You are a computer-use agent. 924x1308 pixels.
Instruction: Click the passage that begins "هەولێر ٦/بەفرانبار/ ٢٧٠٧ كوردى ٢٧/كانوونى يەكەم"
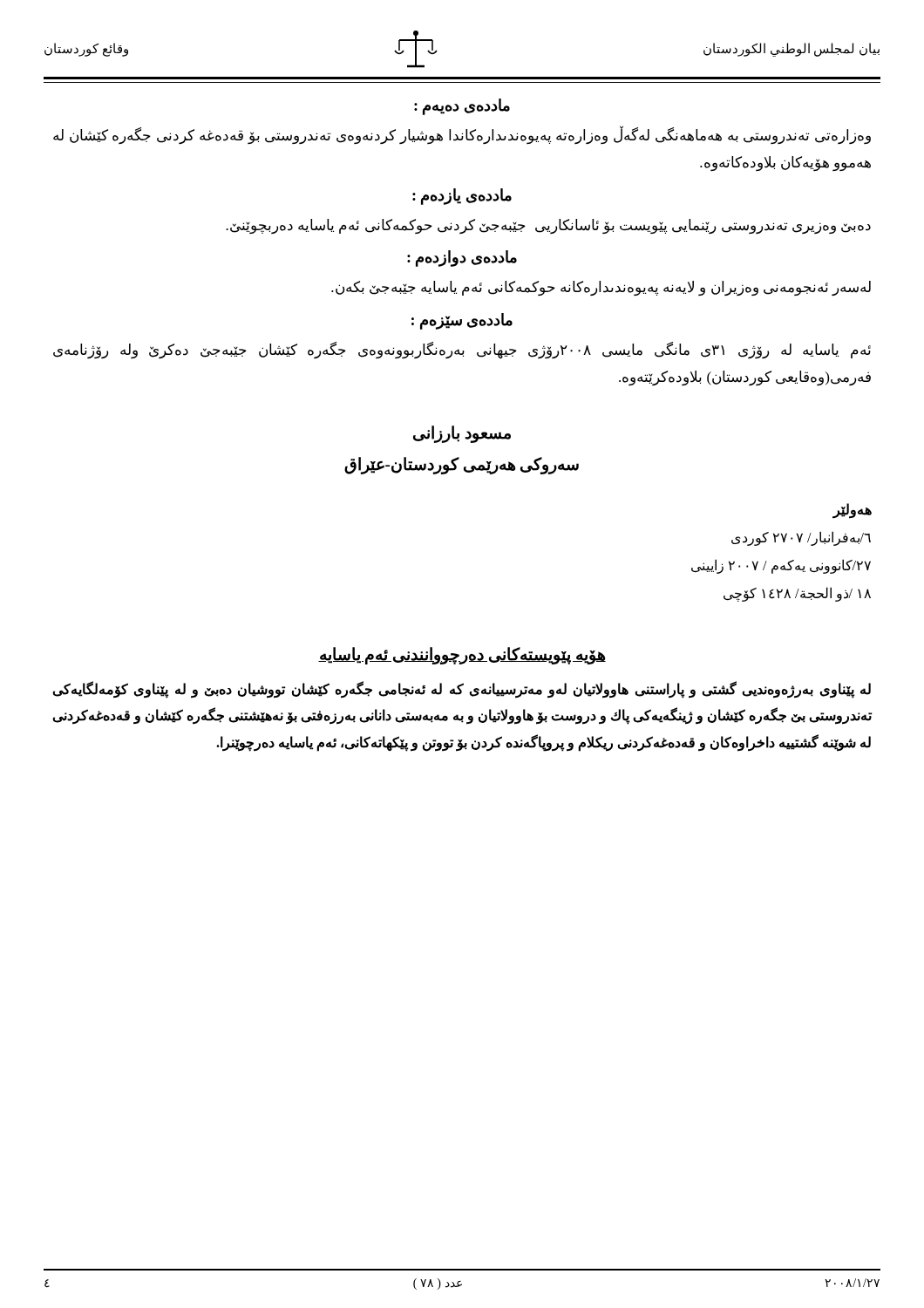[781, 551]
